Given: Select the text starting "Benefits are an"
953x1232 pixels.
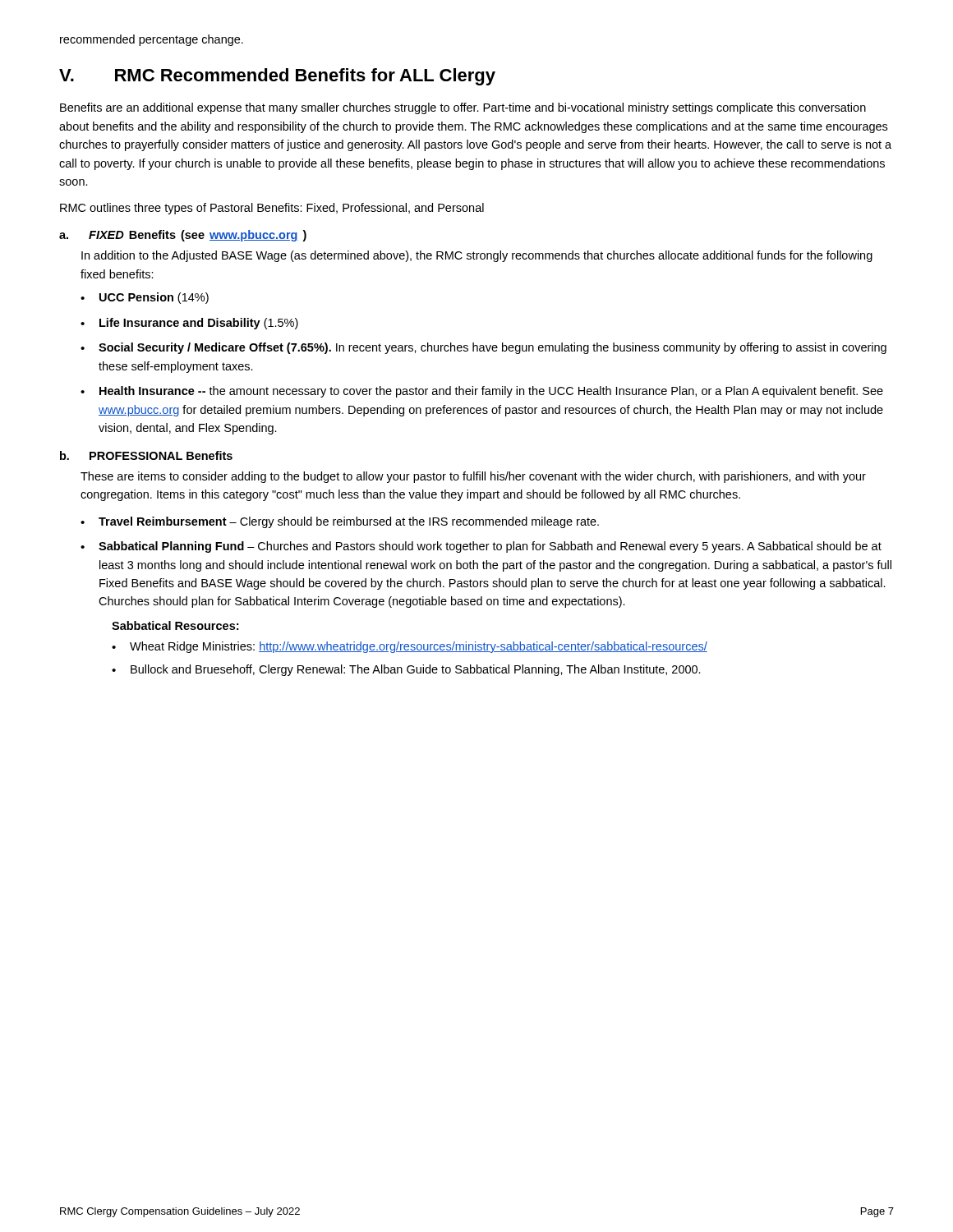Looking at the screenshot, I should point(476,145).
